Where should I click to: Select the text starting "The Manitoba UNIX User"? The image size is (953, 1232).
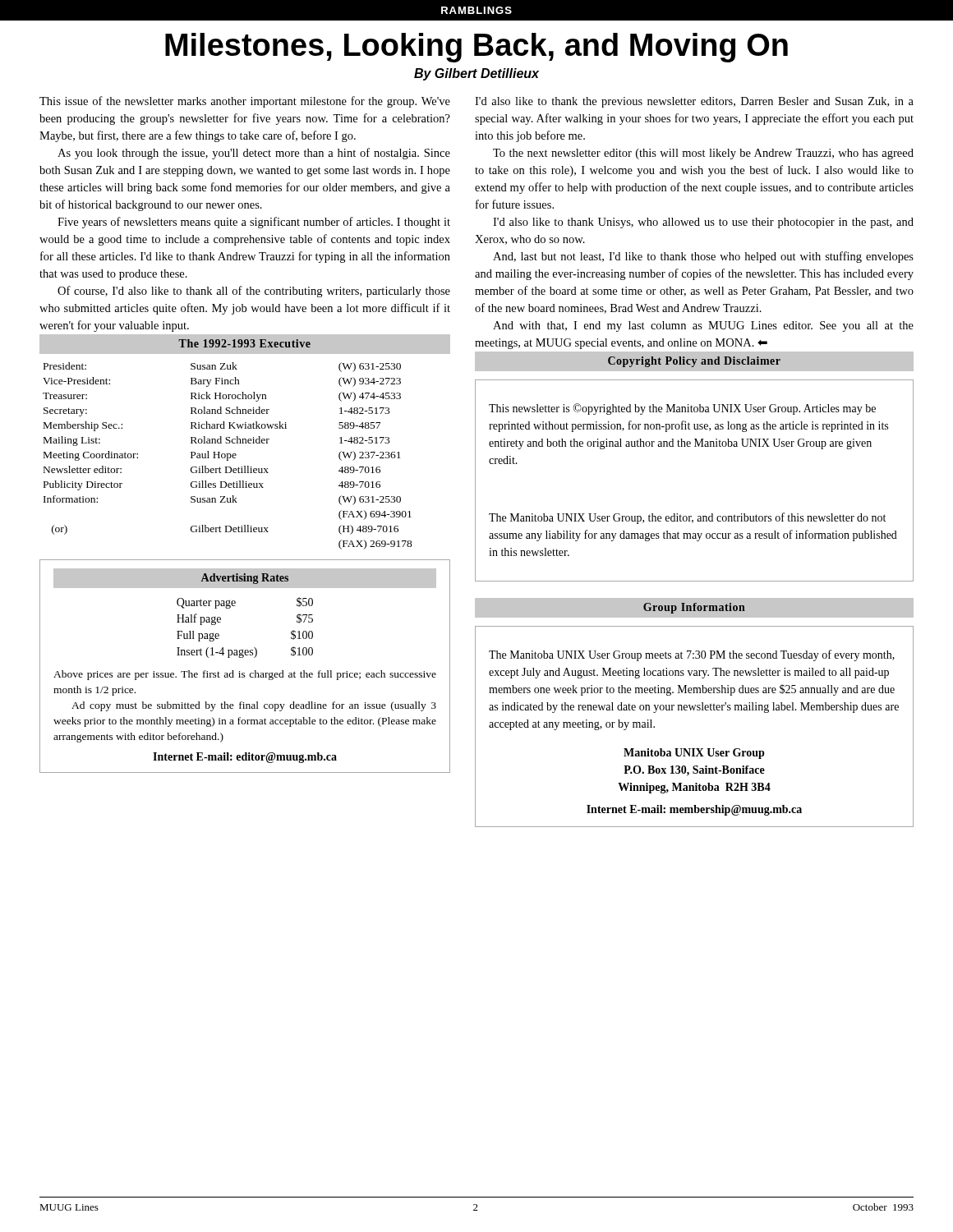click(x=692, y=655)
